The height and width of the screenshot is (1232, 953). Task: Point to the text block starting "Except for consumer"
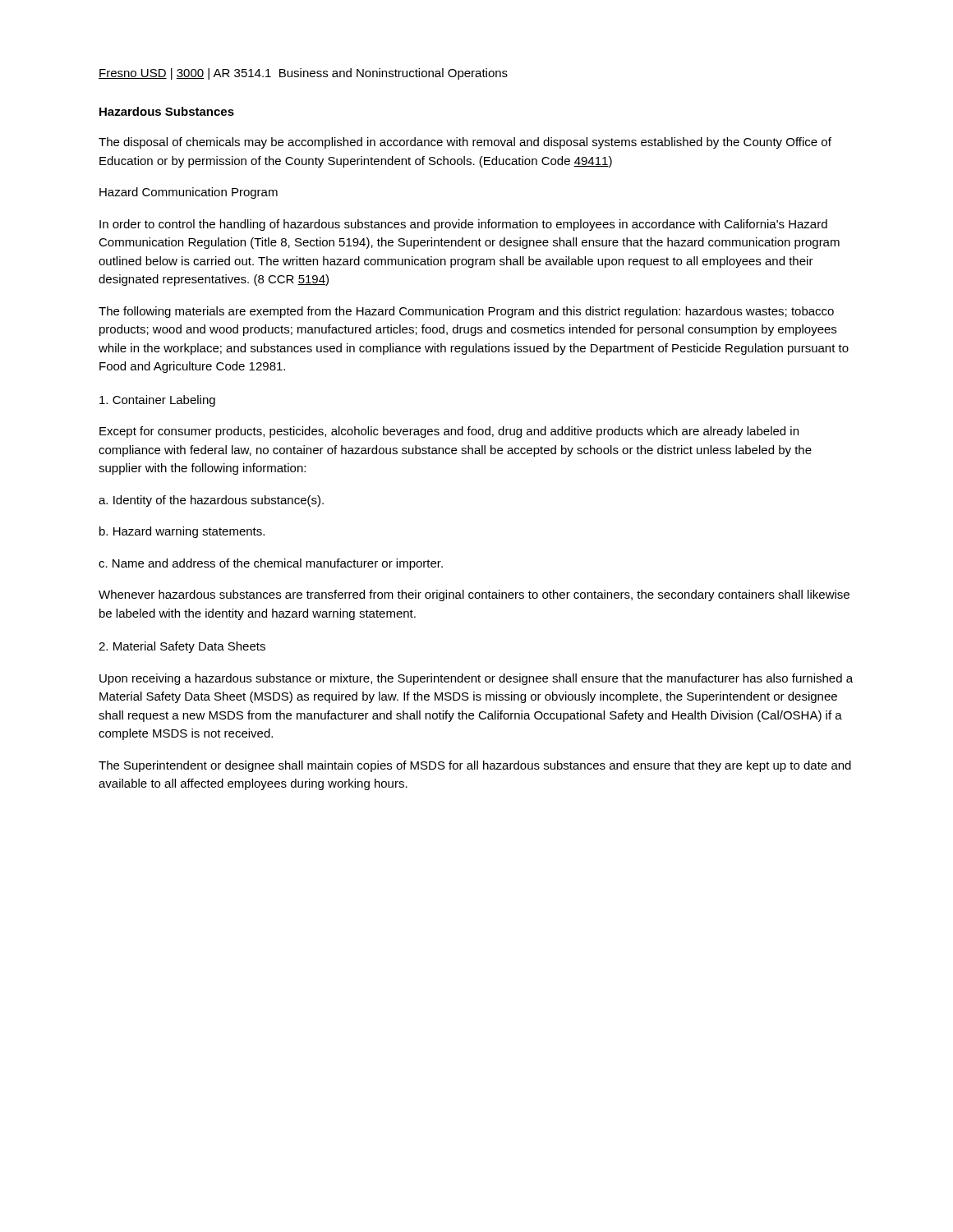(x=476, y=450)
